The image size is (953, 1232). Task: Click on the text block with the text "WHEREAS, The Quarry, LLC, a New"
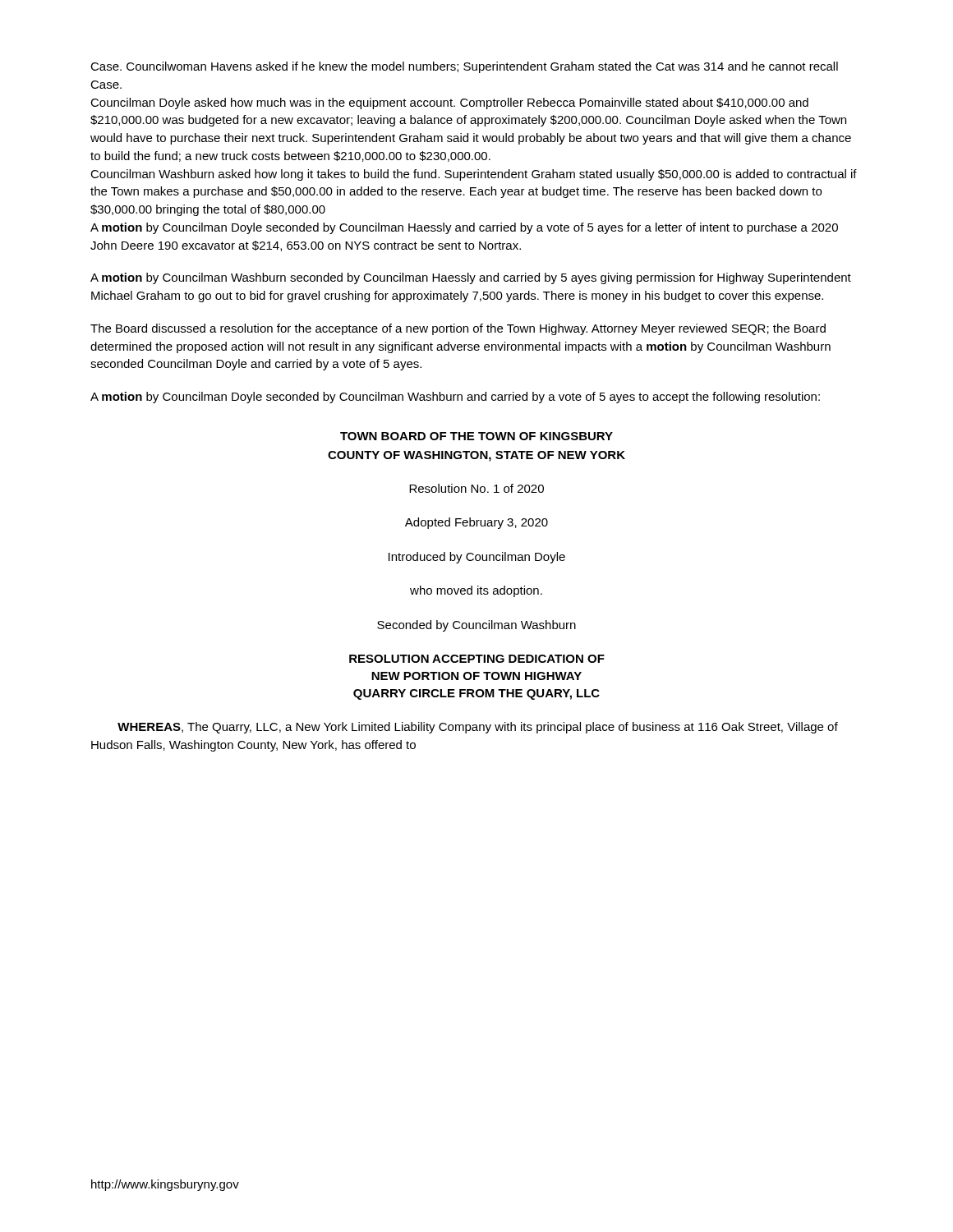coord(464,736)
